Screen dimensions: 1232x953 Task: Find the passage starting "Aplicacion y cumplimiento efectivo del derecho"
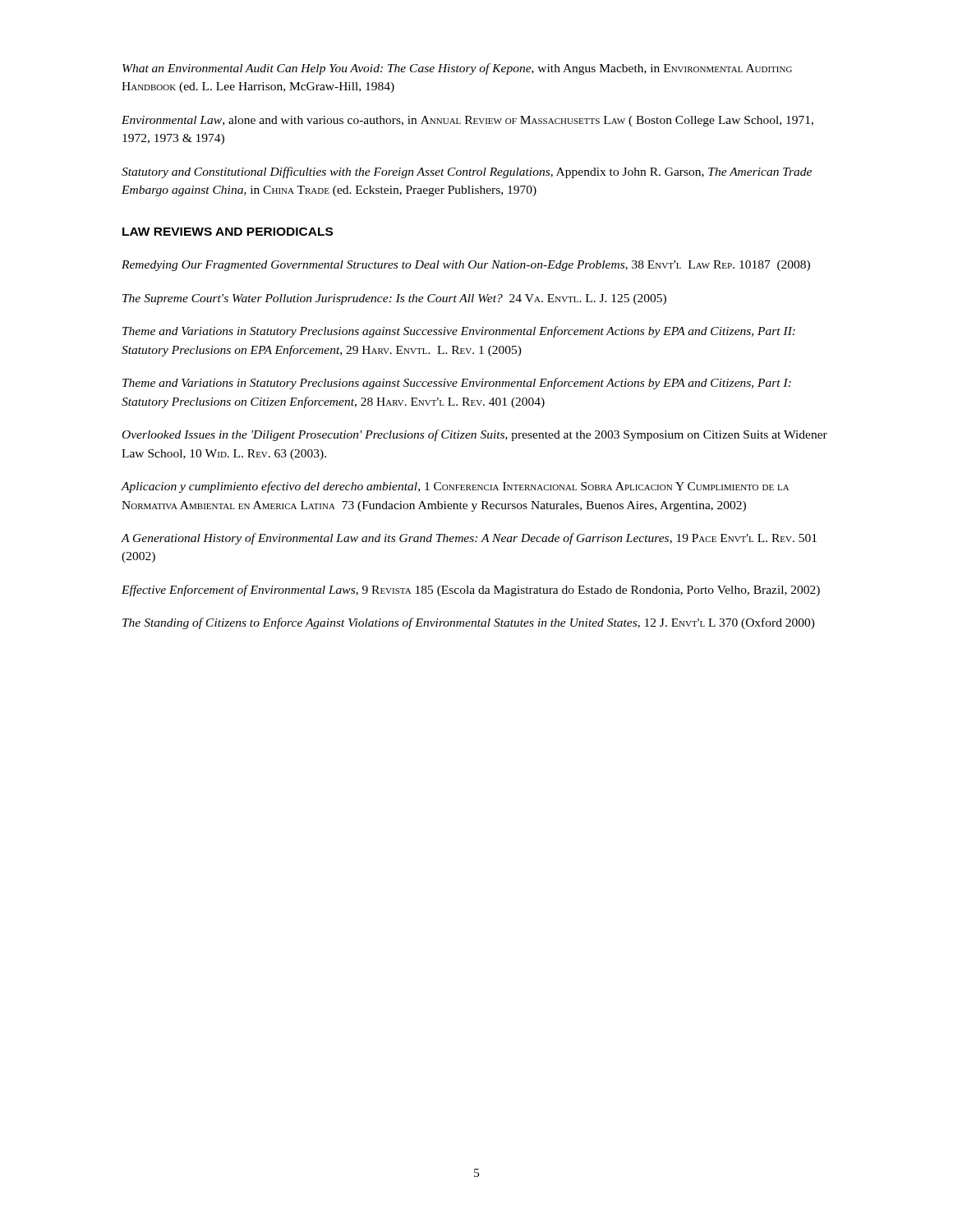pyautogui.click(x=457, y=495)
